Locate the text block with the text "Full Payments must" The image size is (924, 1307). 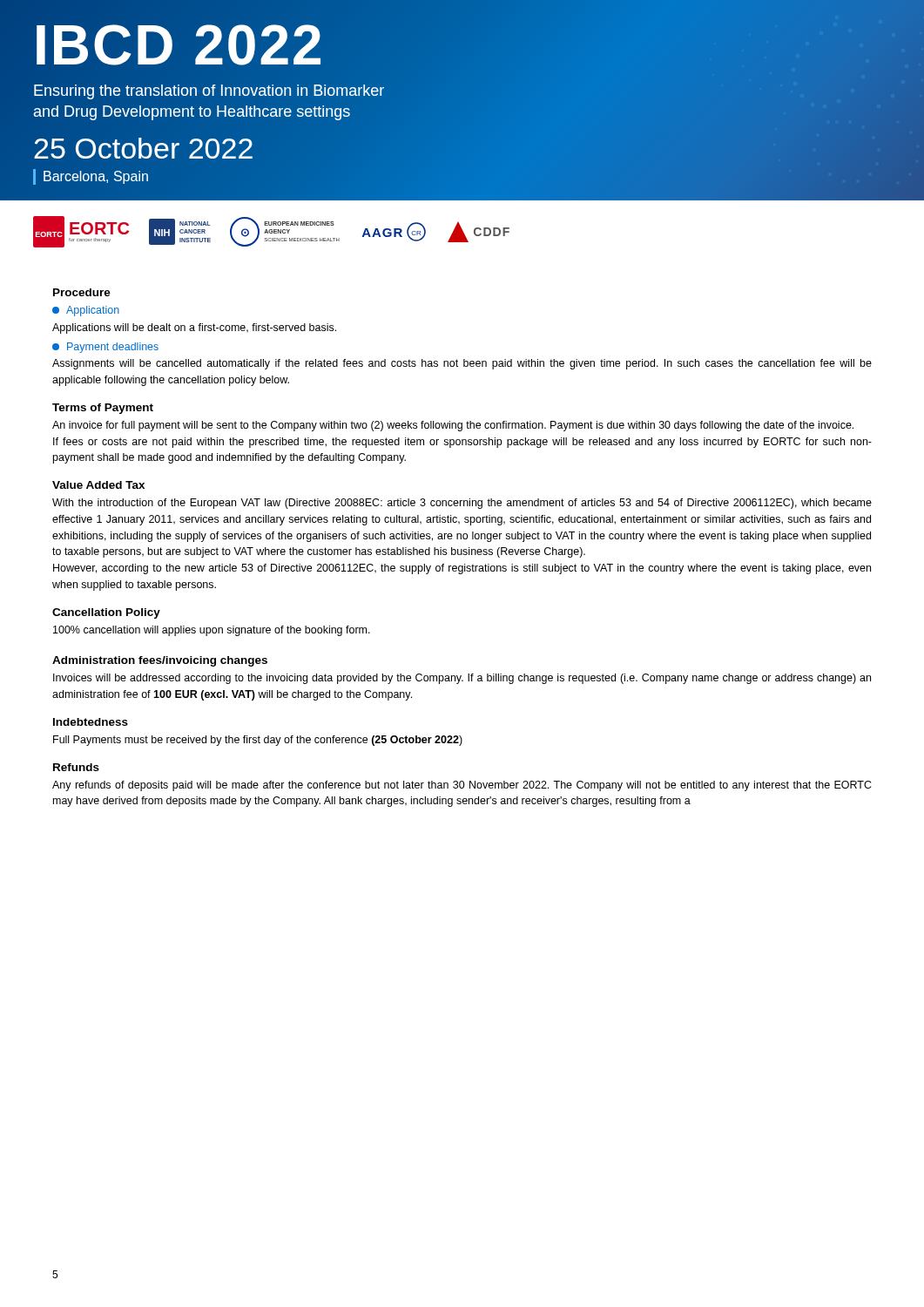pos(257,740)
